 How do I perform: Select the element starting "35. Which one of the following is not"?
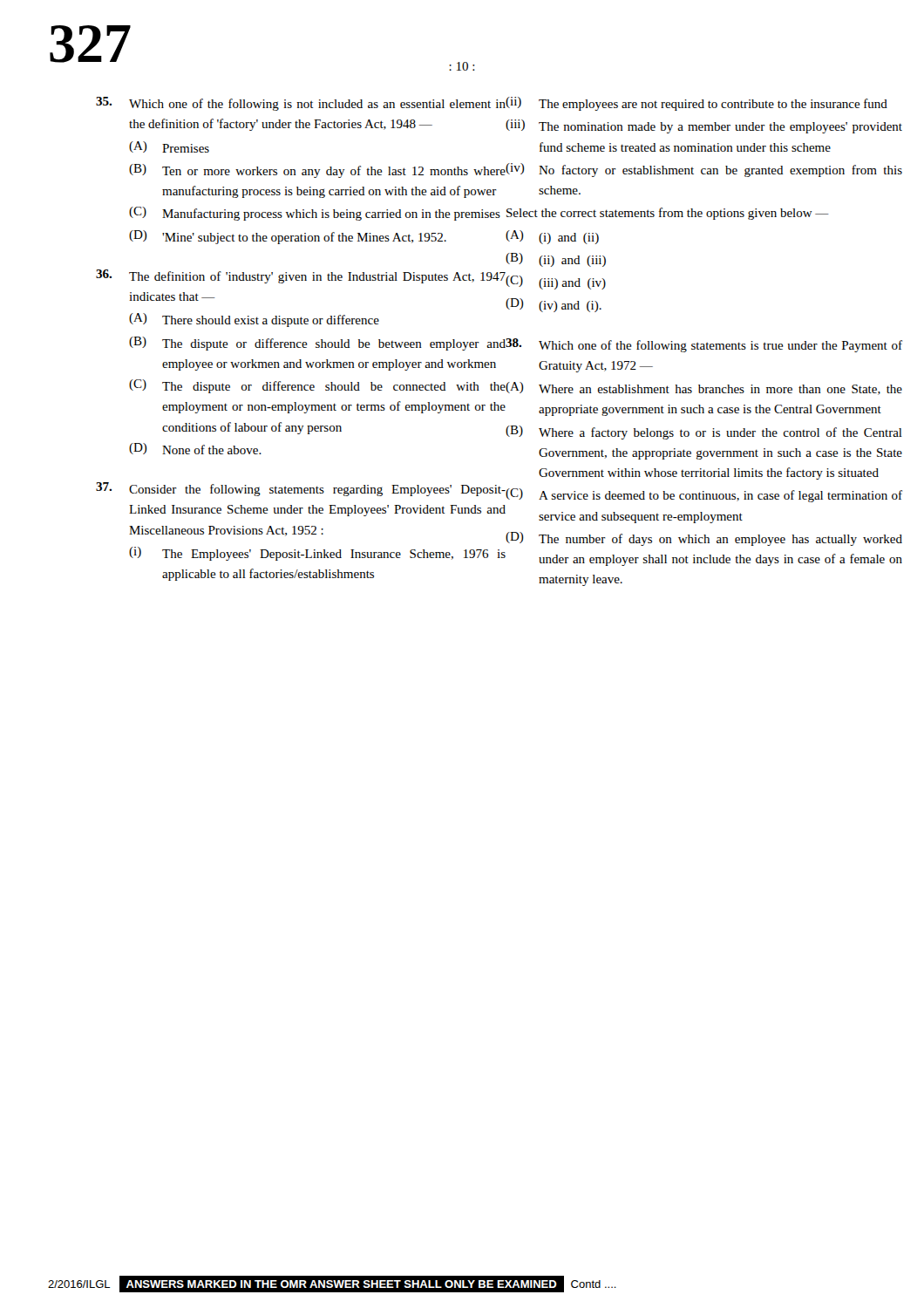pos(301,171)
